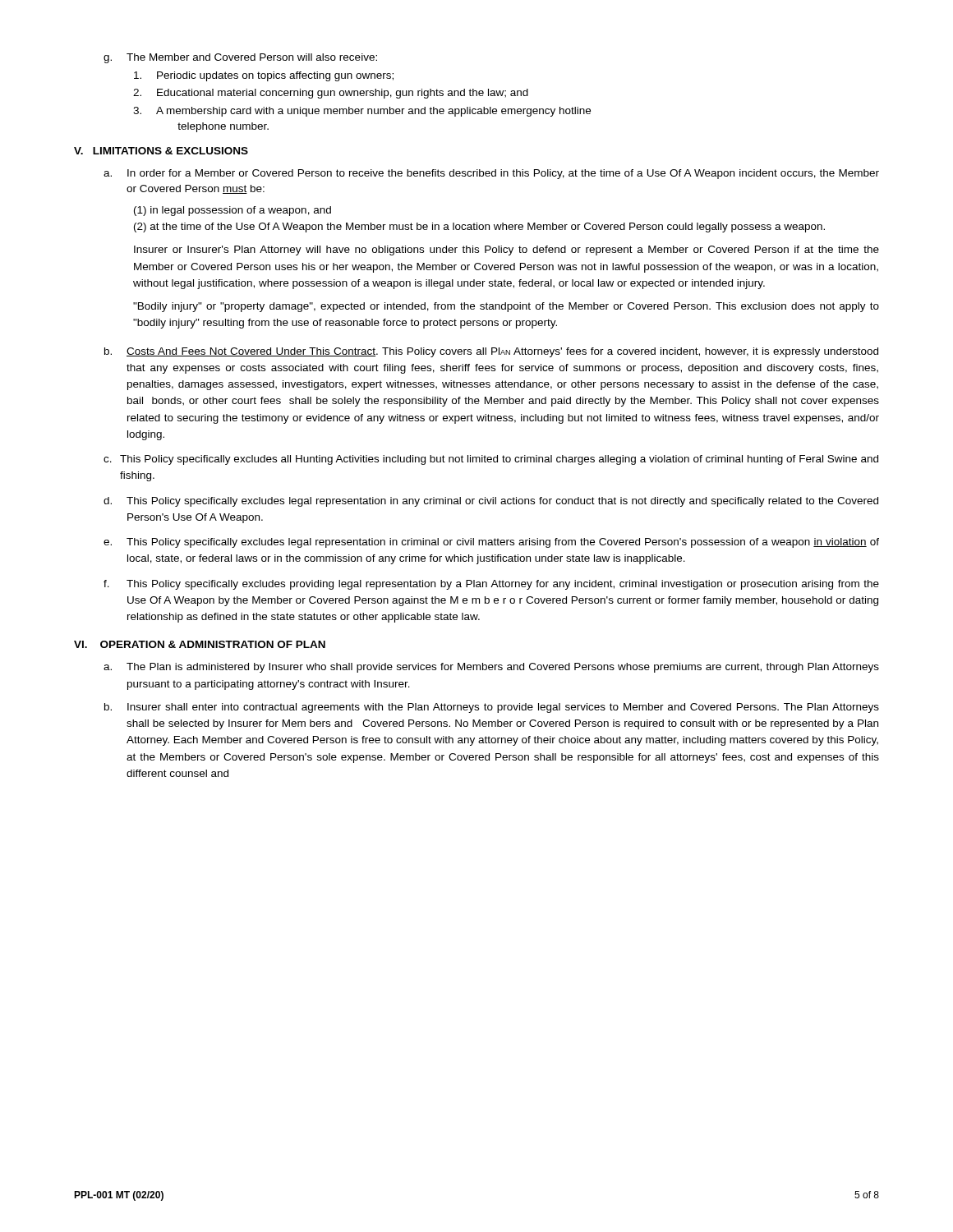Screen dimensions: 1232x953
Task: Find the text block containing "Insurer or Insurer's Plan Attorney"
Action: (506, 266)
